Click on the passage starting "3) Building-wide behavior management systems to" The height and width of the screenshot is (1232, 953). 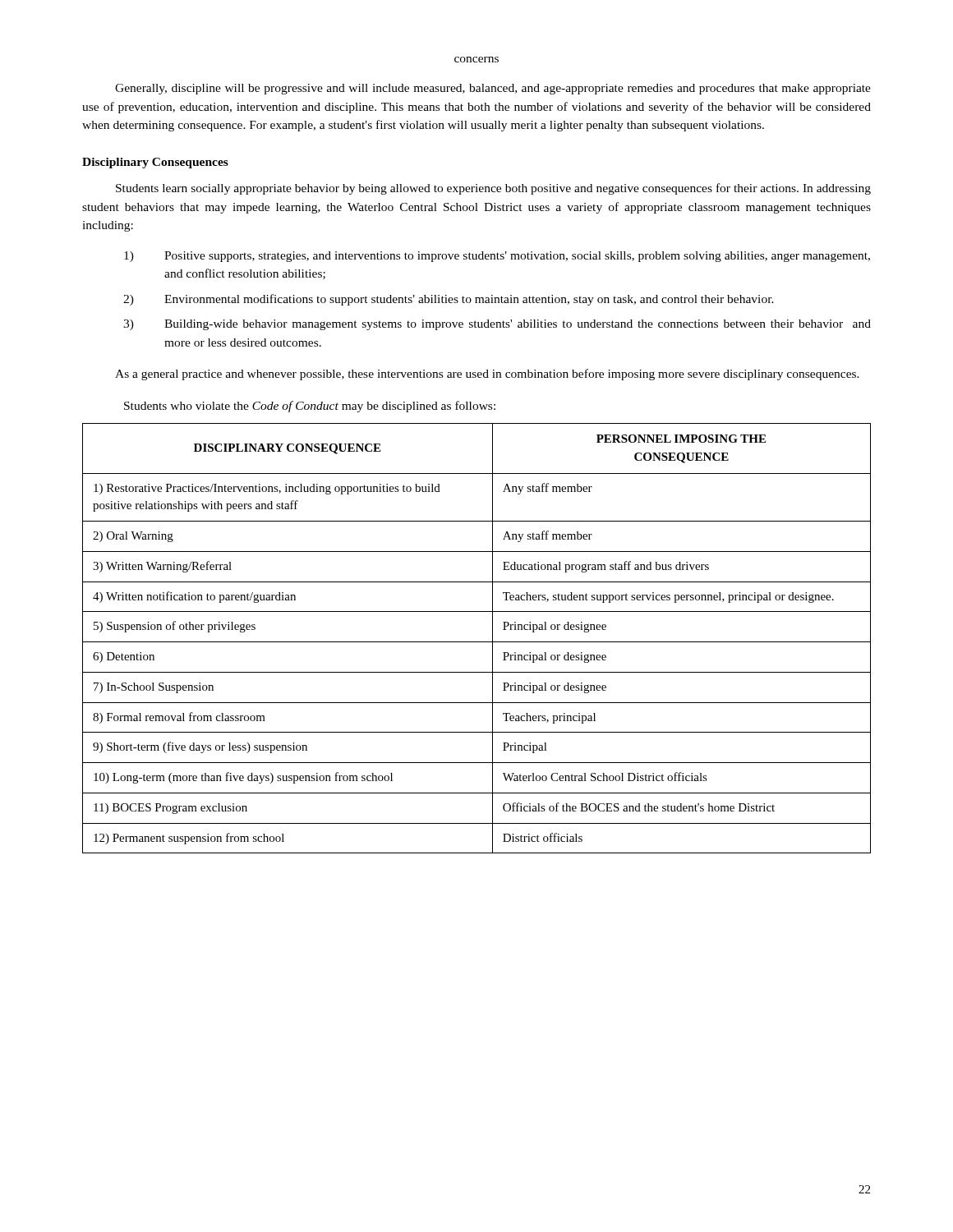476,333
